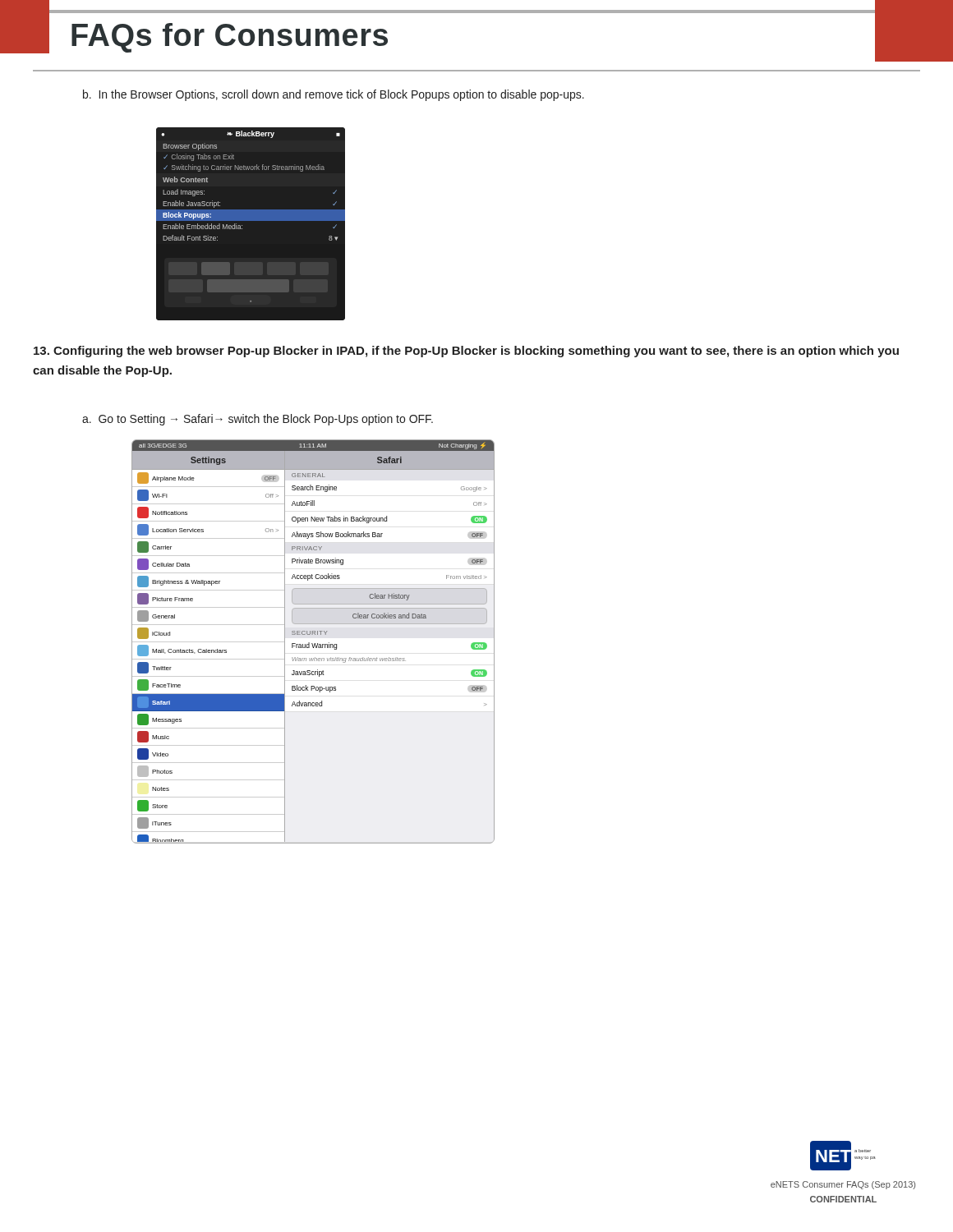Point to the block beginning "b. In the Browser Options,"
Viewport: 953px width, 1232px height.
click(333, 94)
